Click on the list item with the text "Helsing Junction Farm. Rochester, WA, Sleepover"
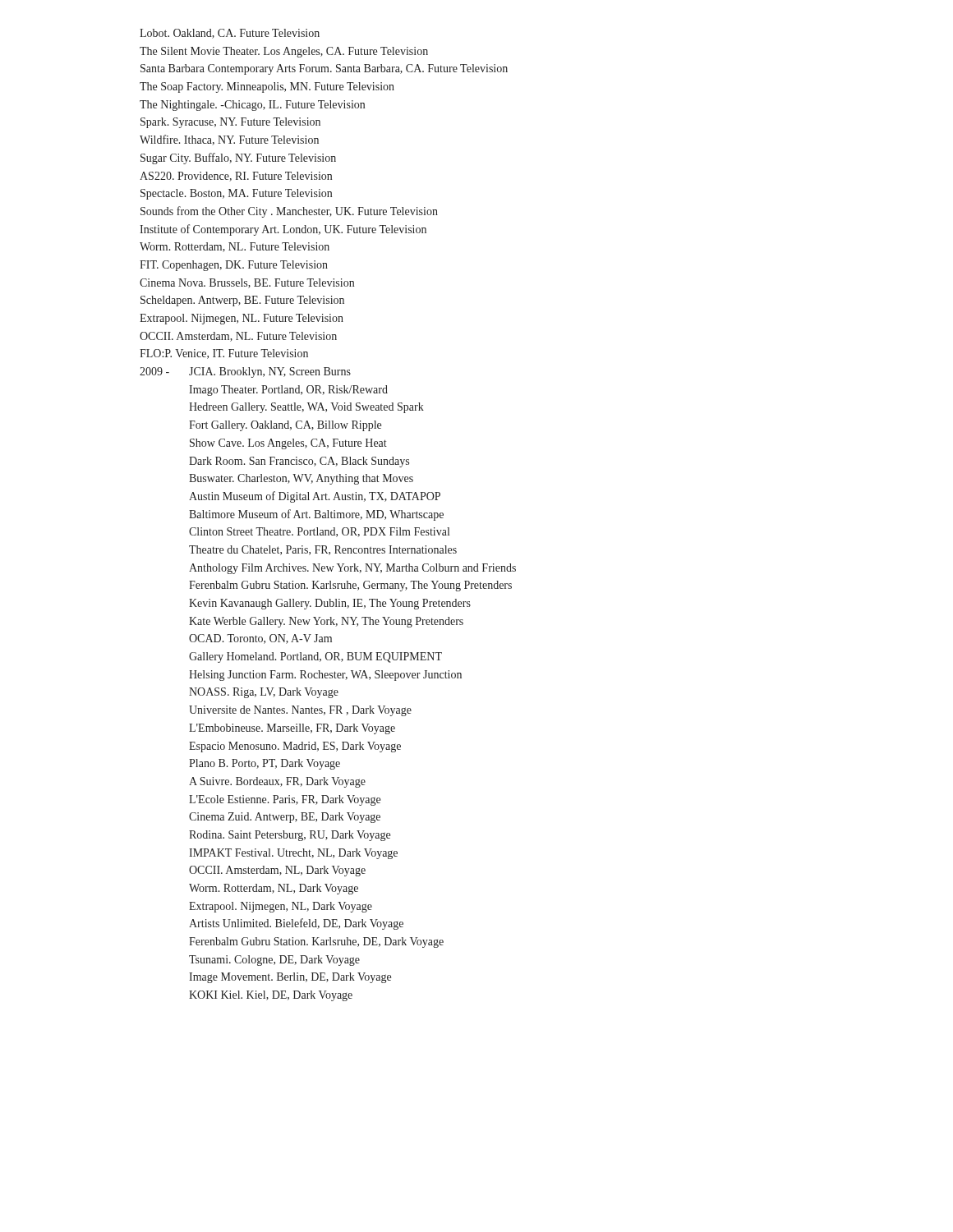Image resolution: width=953 pixels, height=1232 pixels. click(x=325, y=676)
